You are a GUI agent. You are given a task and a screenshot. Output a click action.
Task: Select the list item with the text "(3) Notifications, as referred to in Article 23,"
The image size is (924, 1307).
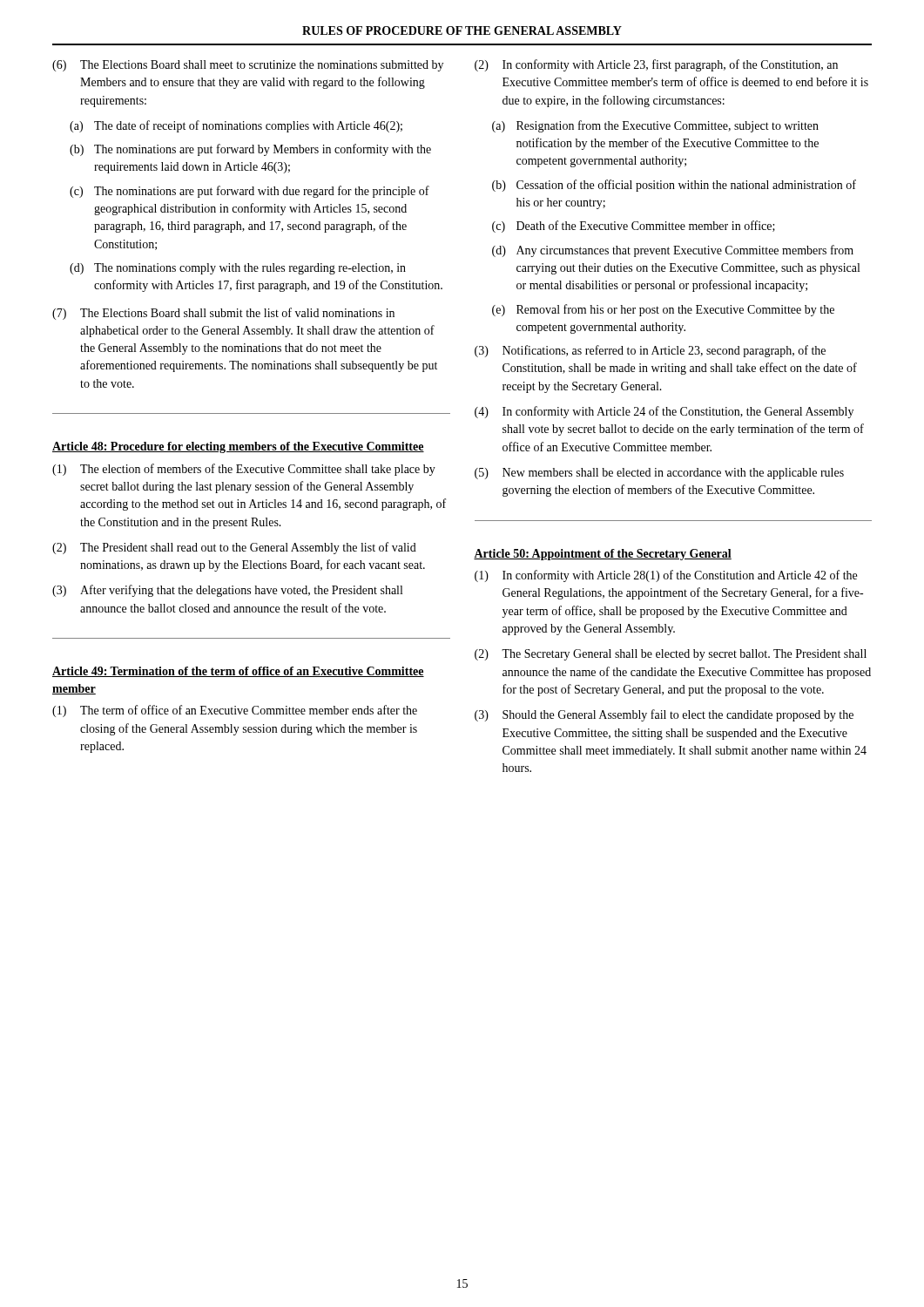[x=673, y=369]
